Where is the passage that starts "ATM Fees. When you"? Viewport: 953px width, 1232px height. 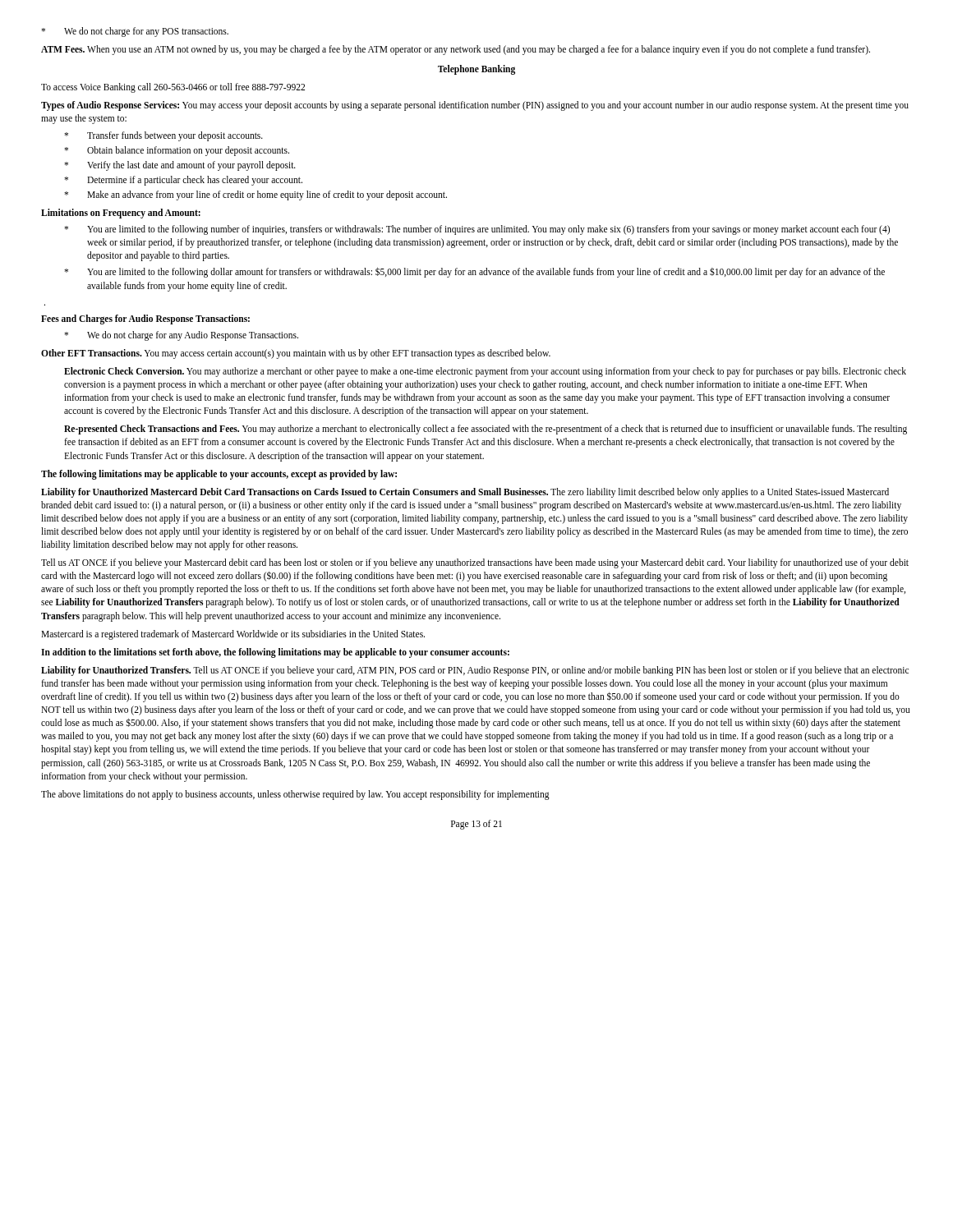(456, 49)
